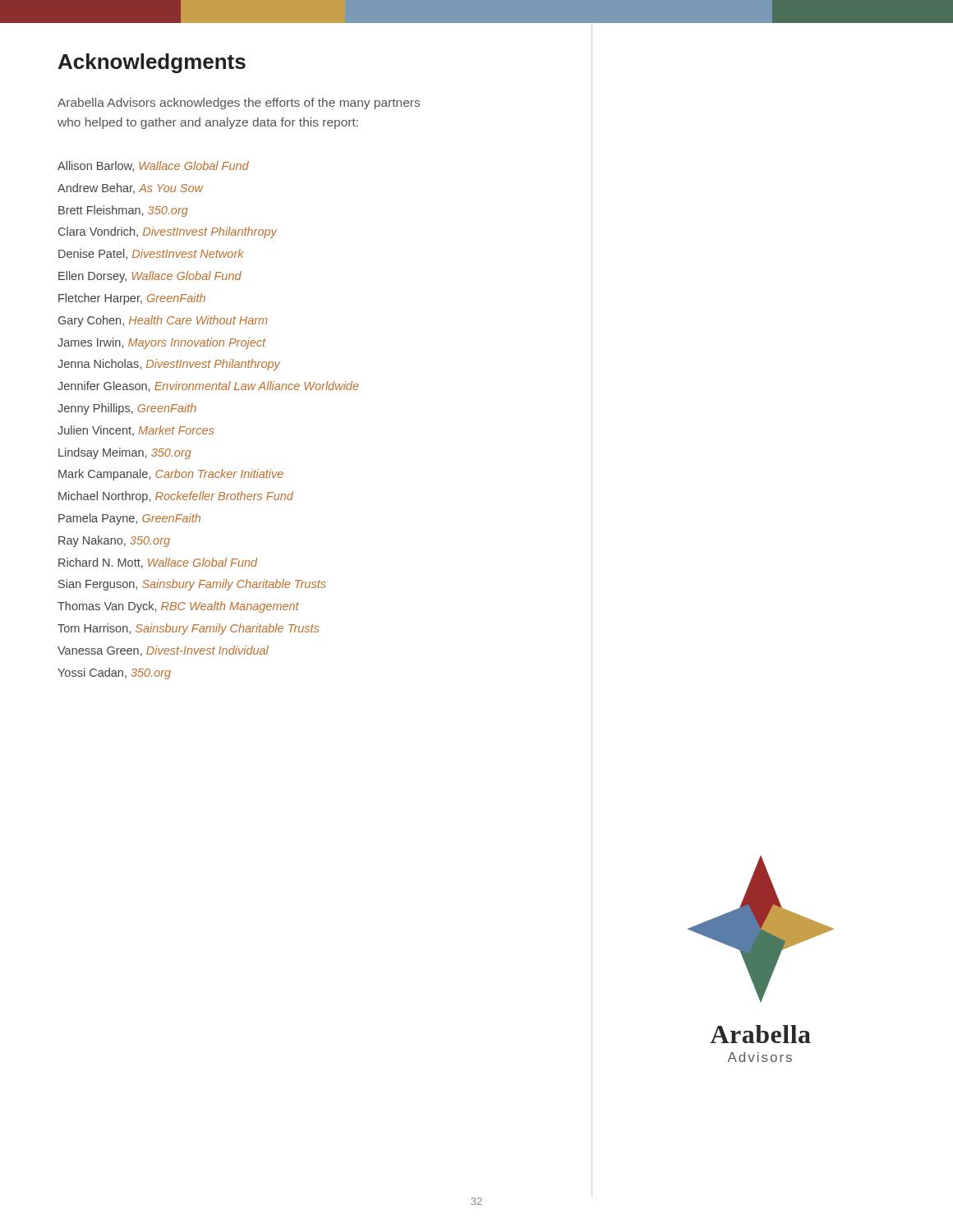Find the block starting "Sian Ferguson, Sainsbury Family Charitable Trusts"
This screenshot has height=1232, width=953.
click(312, 585)
